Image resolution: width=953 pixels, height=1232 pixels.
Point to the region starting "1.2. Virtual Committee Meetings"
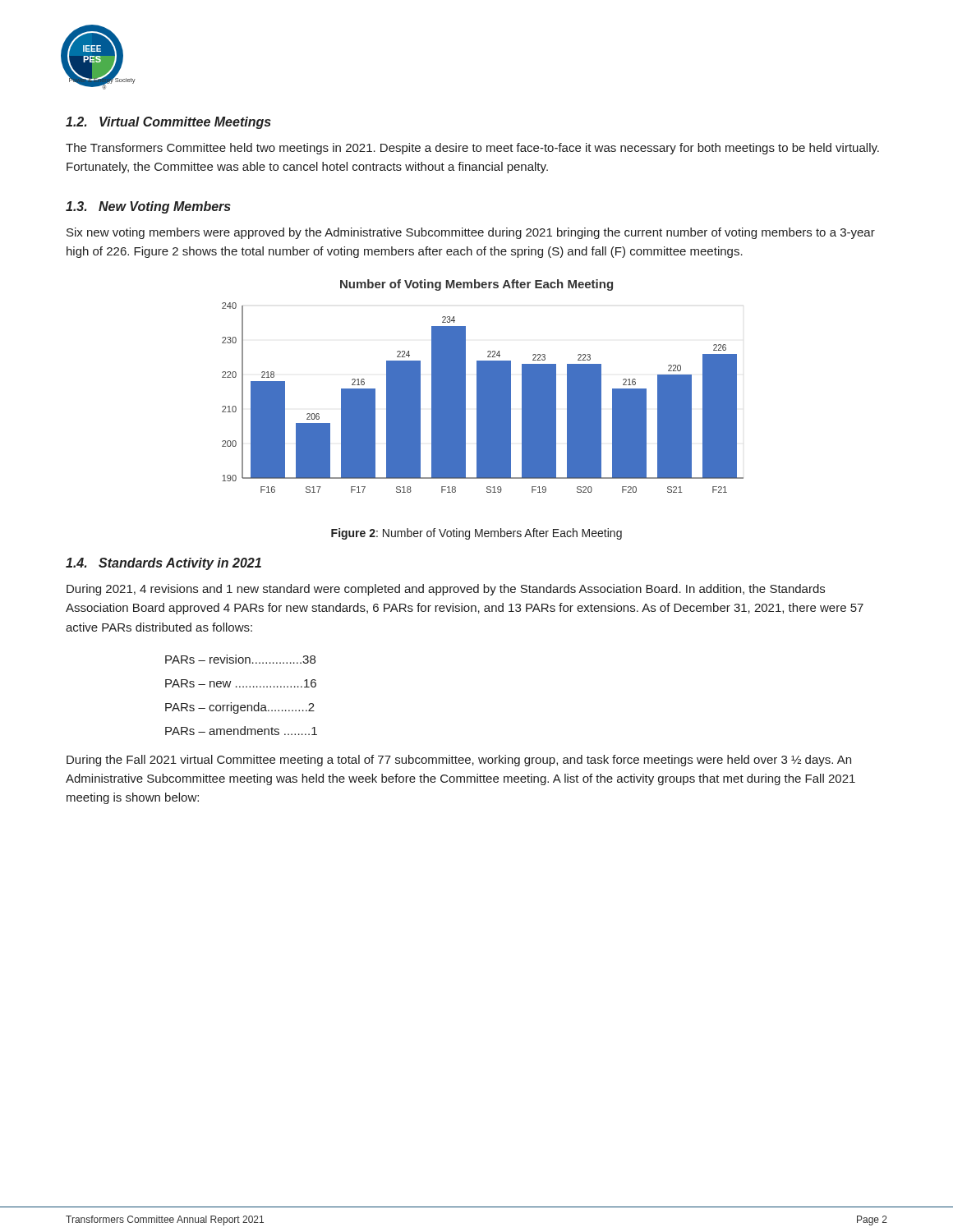pos(168,122)
